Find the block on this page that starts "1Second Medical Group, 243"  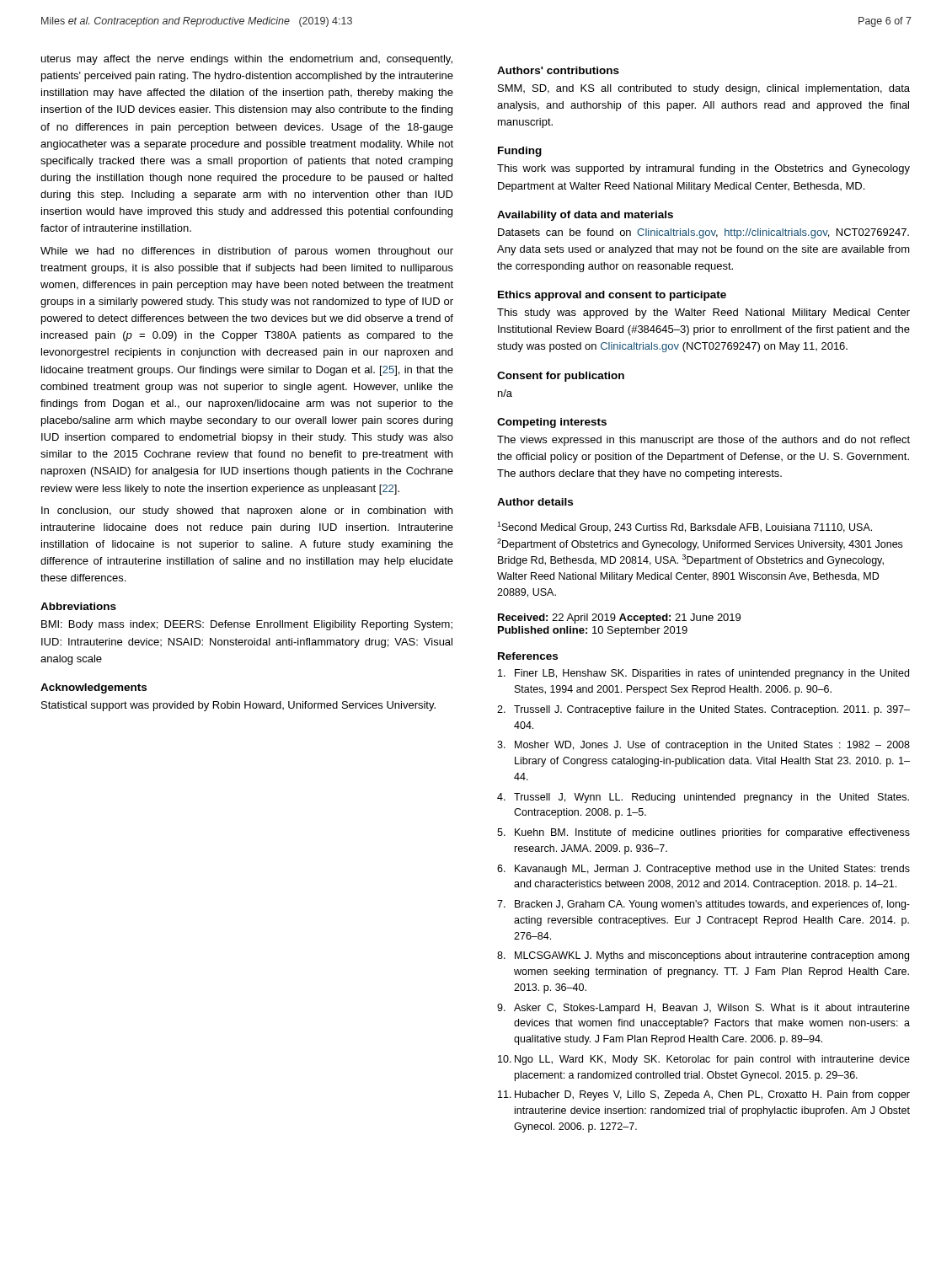[x=703, y=560]
